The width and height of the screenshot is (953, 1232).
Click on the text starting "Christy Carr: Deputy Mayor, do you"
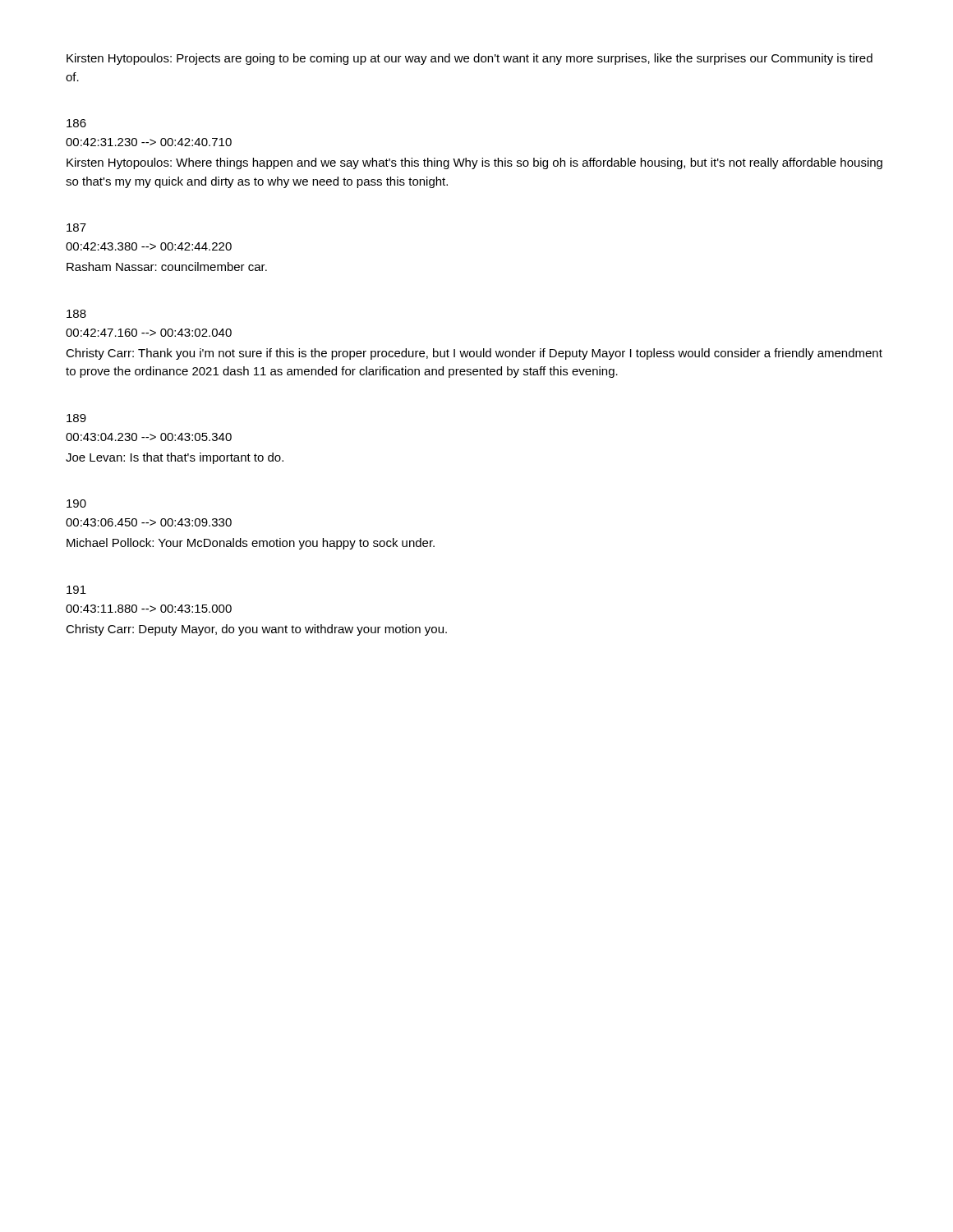click(257, 628)
